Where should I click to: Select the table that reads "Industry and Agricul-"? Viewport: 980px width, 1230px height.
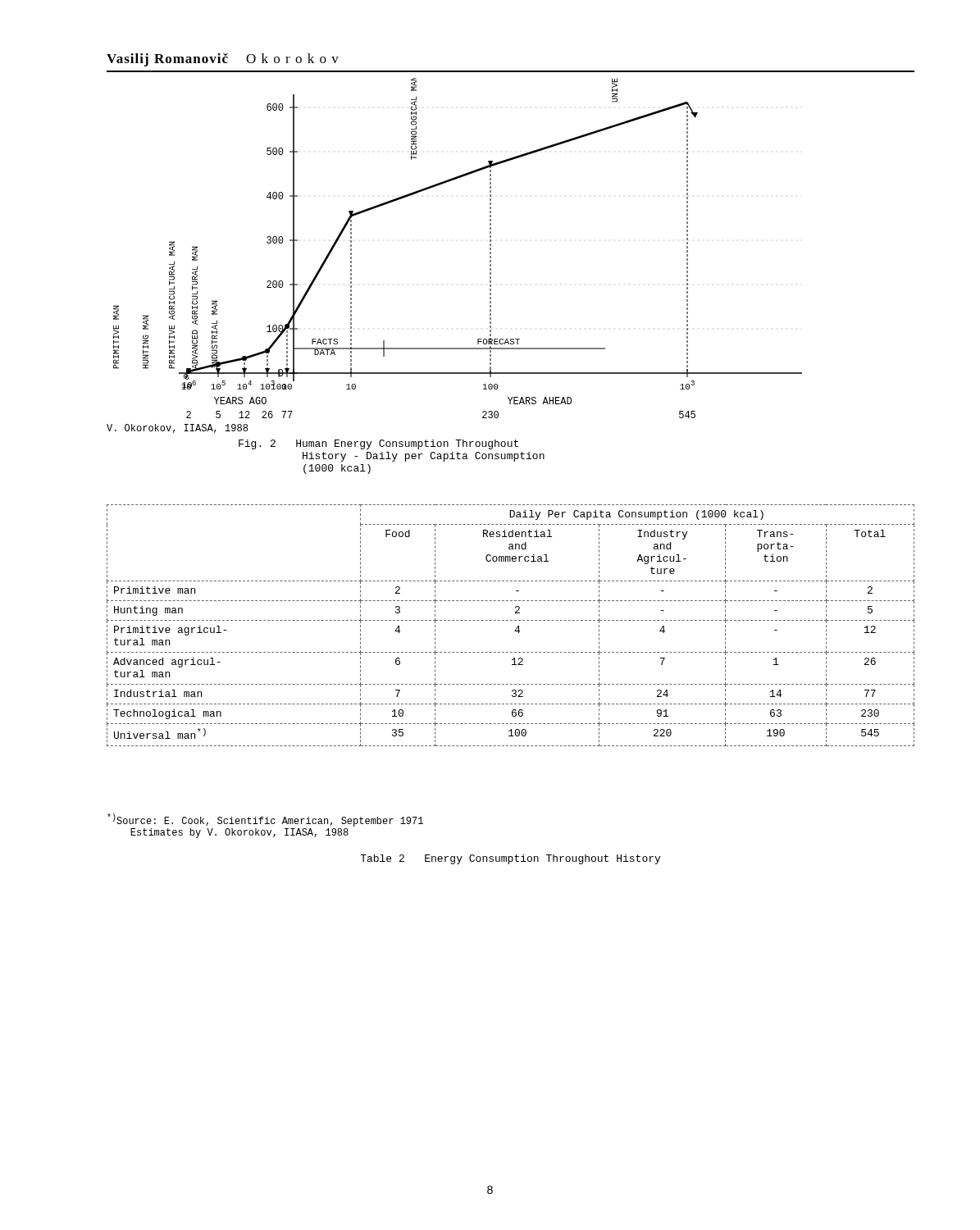(511, 625)
